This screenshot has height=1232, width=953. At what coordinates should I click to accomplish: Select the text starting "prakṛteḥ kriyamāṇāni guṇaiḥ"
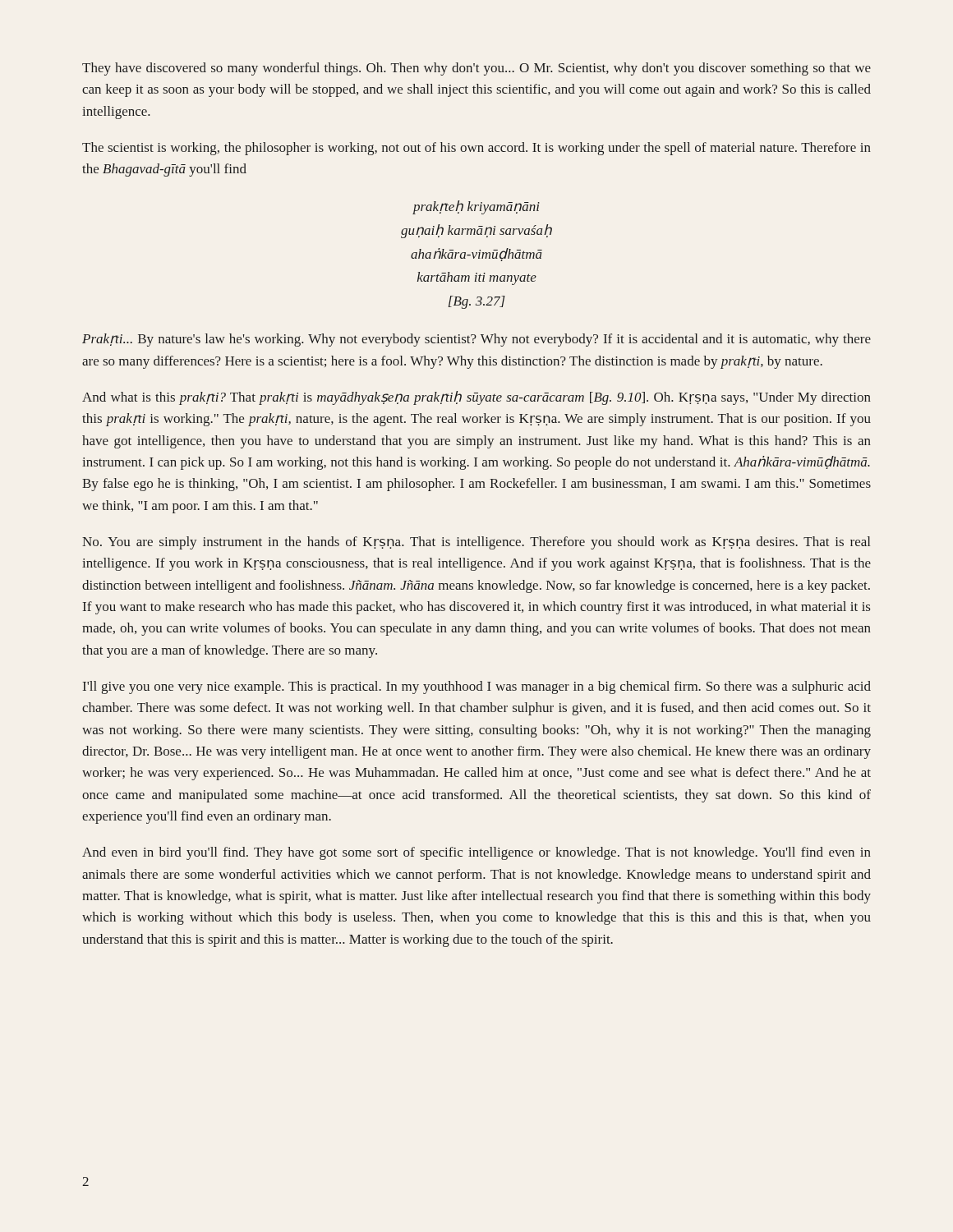(476, 254)
